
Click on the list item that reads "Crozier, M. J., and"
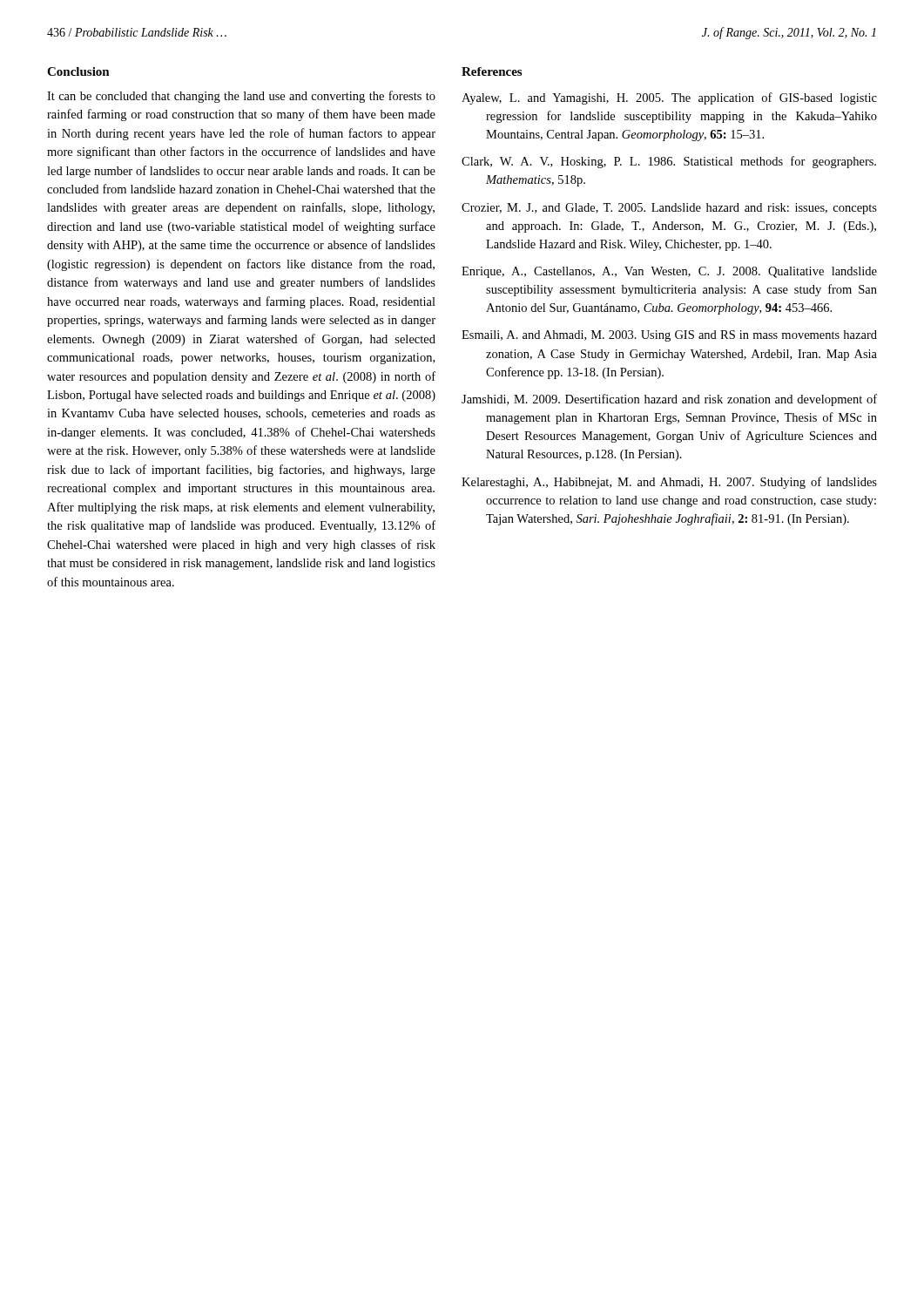point(669,225)
